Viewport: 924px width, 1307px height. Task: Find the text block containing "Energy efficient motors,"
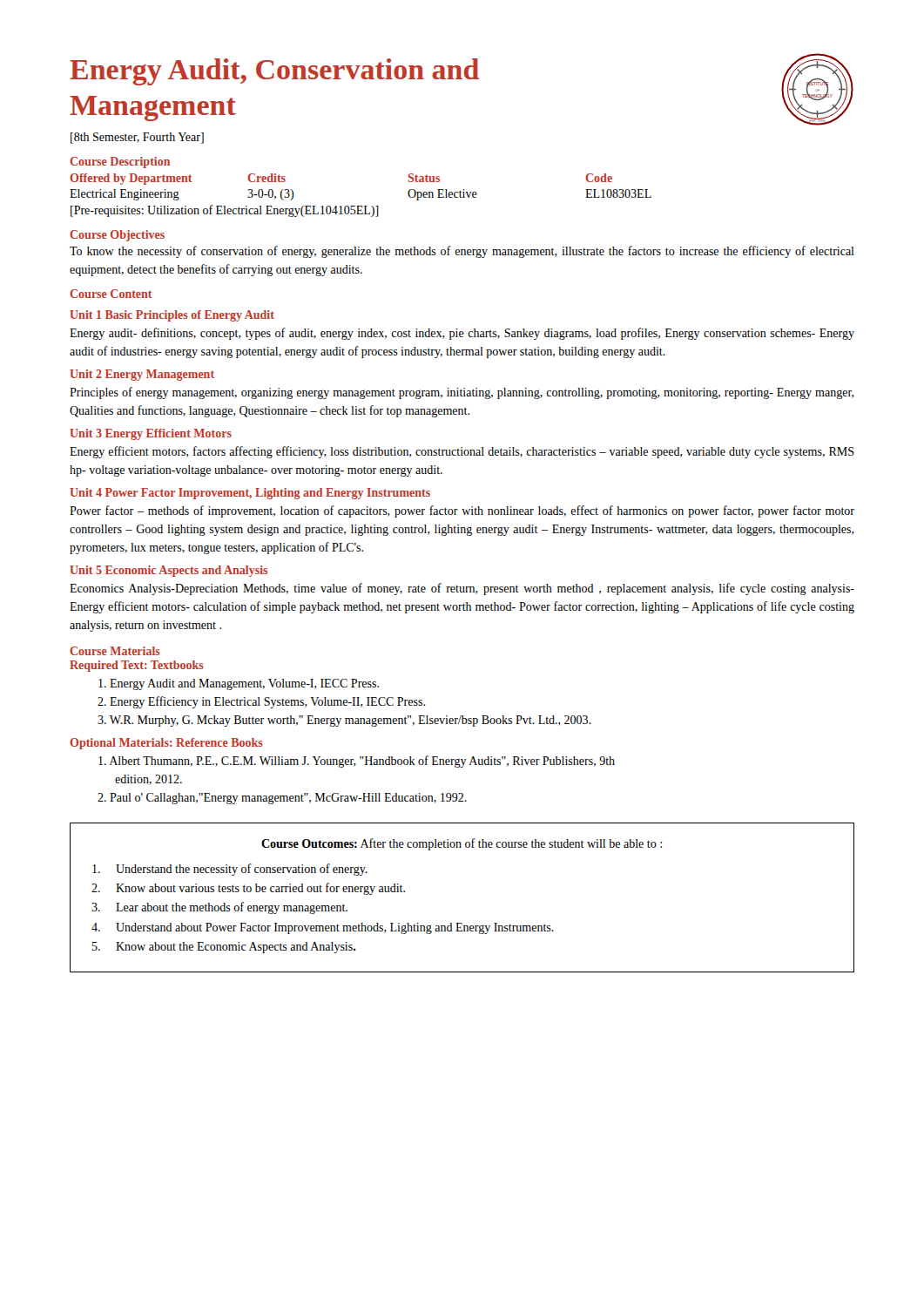462,461
